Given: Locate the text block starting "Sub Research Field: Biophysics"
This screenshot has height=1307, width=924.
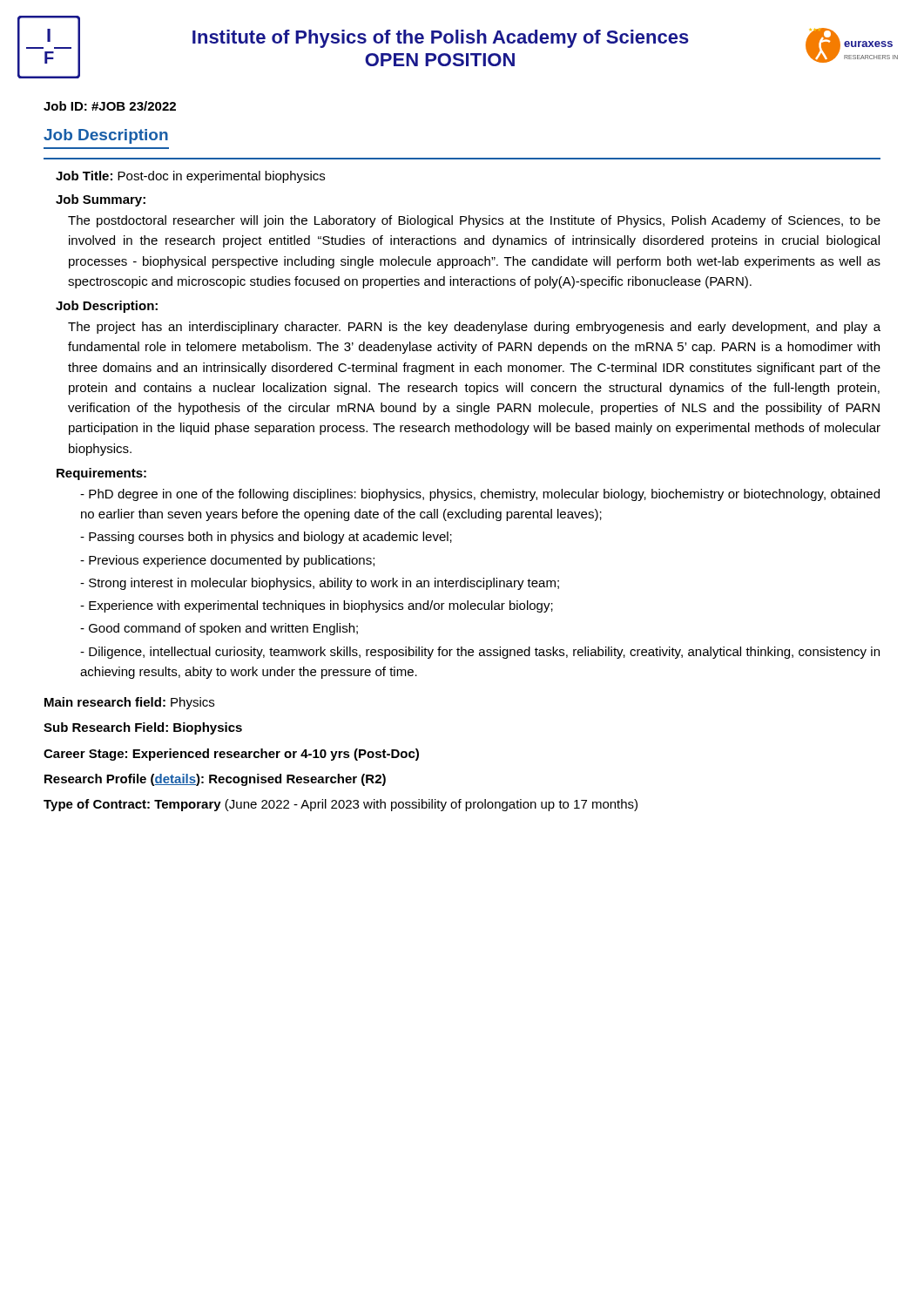Looking at the screenshot, I should 143,727.
